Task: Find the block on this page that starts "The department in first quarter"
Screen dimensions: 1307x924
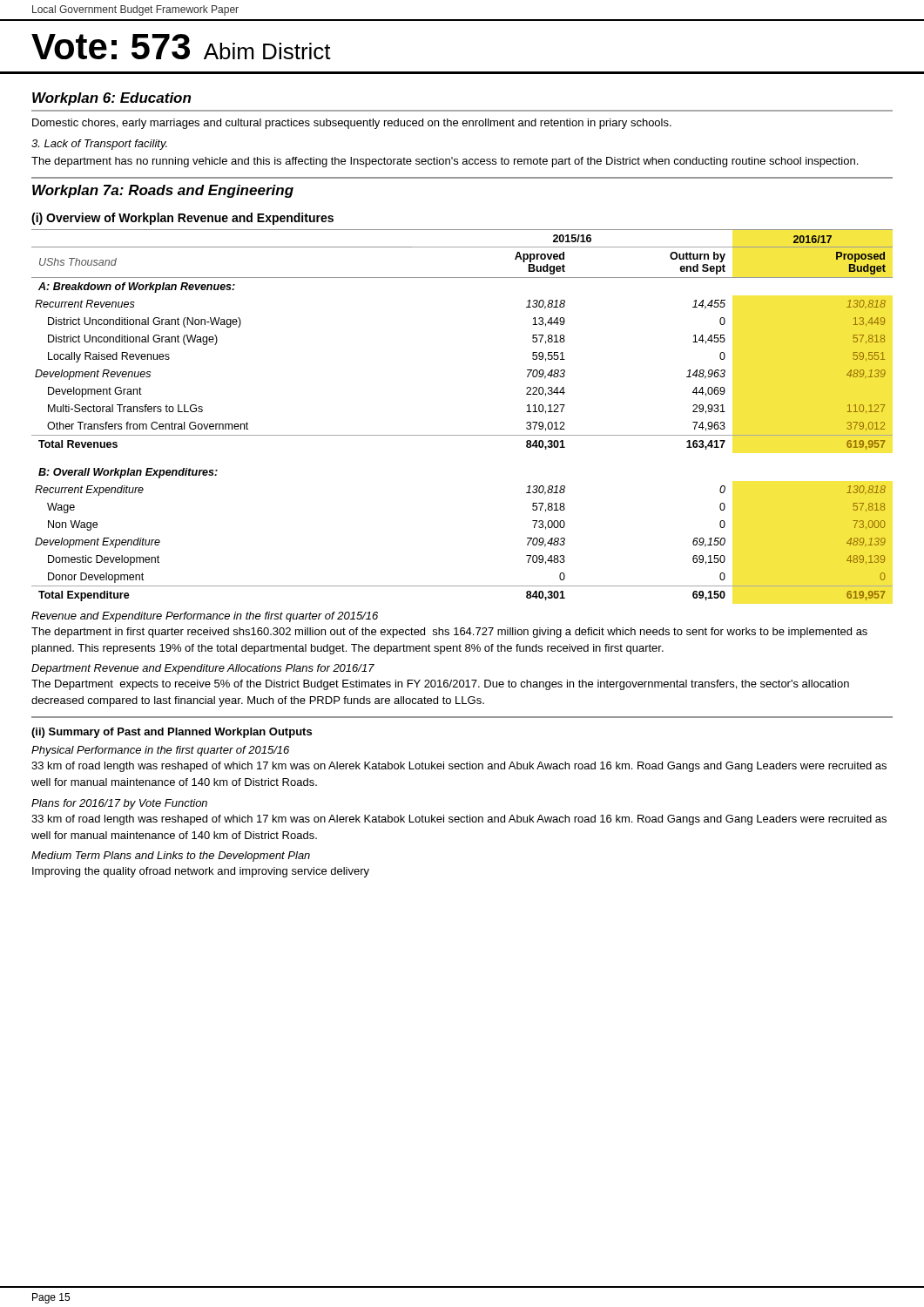Action: (450, 639)
